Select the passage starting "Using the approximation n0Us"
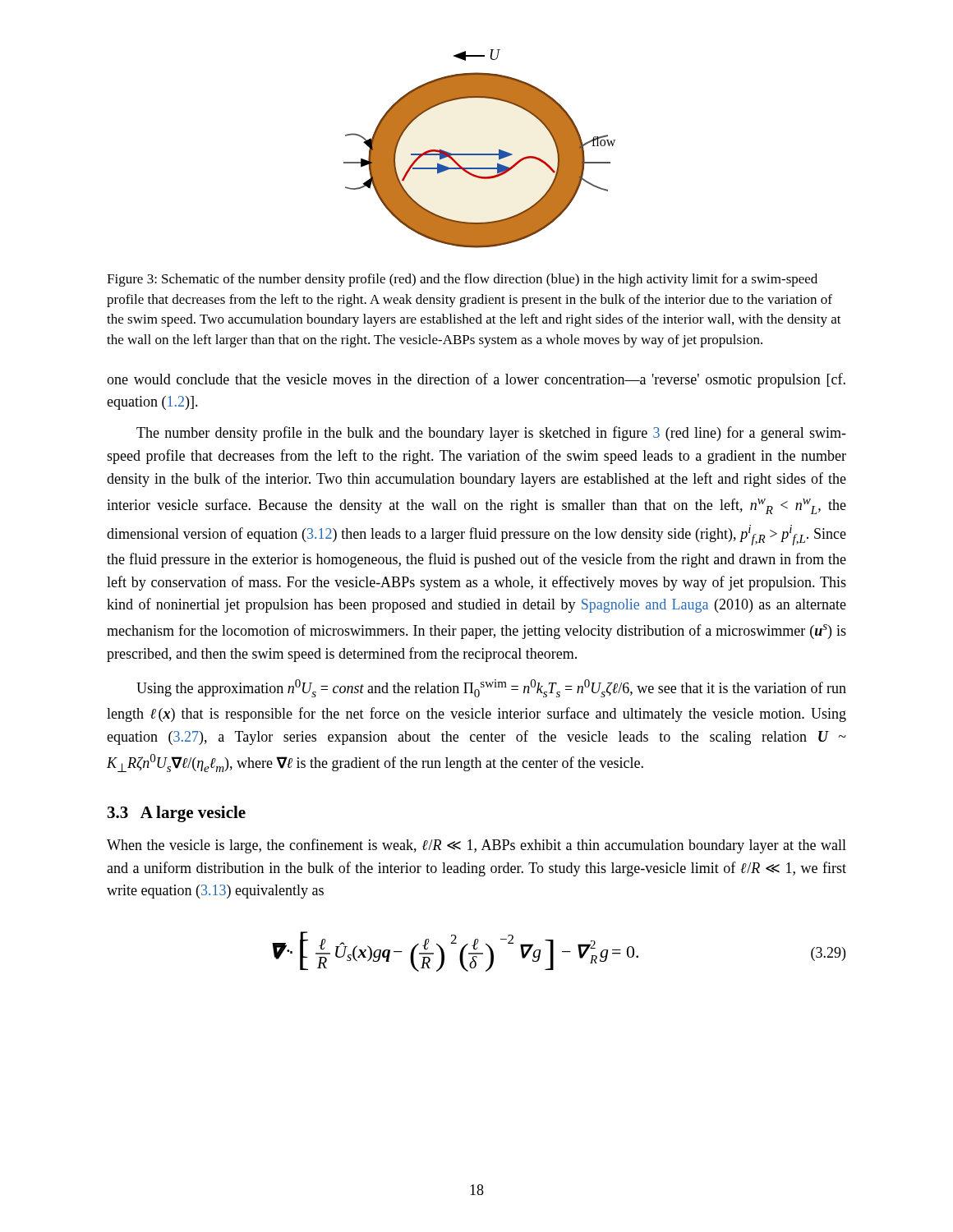The image size is (953, 1232). point(476,725)
